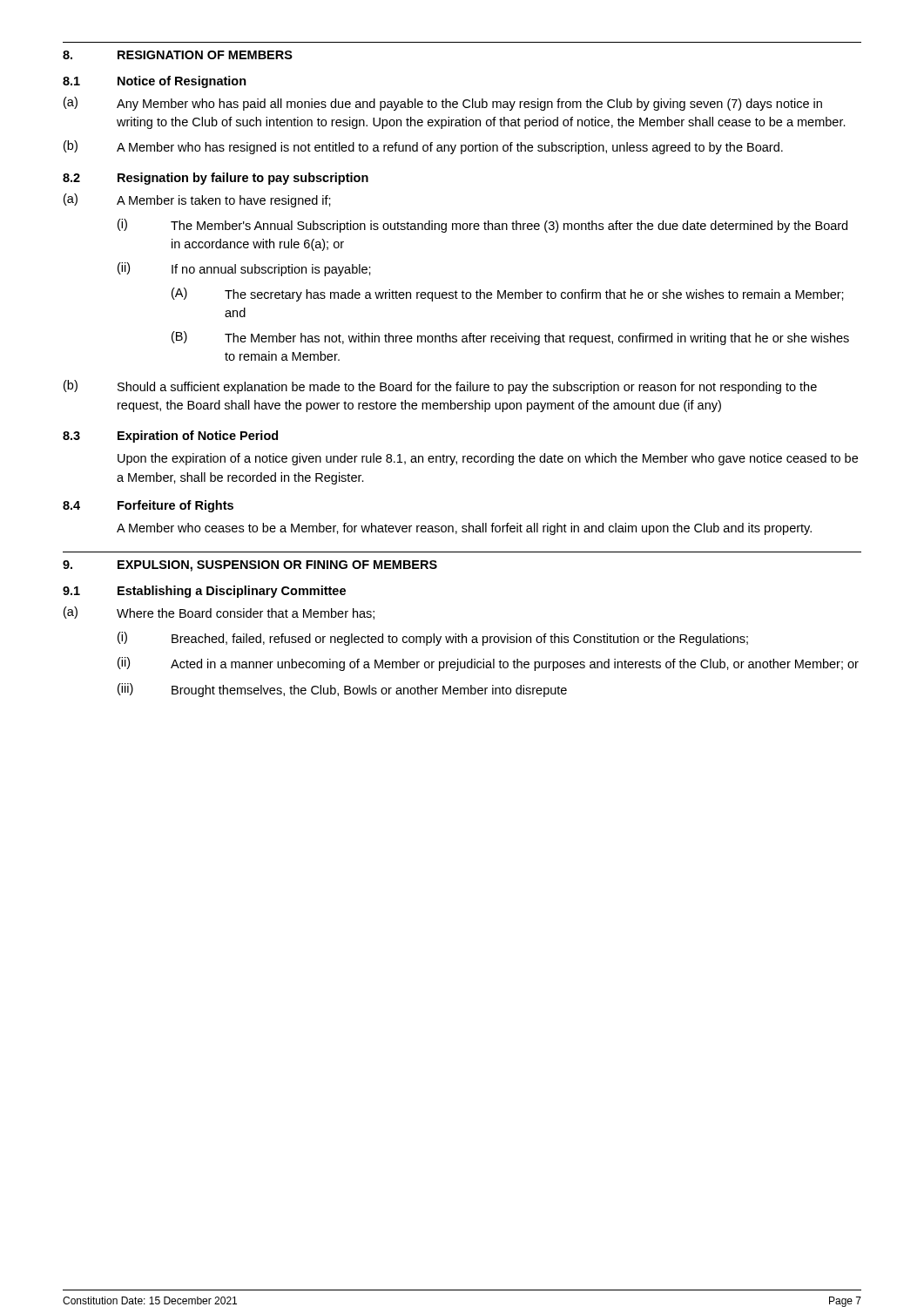
Task: Navigate to the text block starting "(a) A Member is taken to have"
Action: point(197,200)
